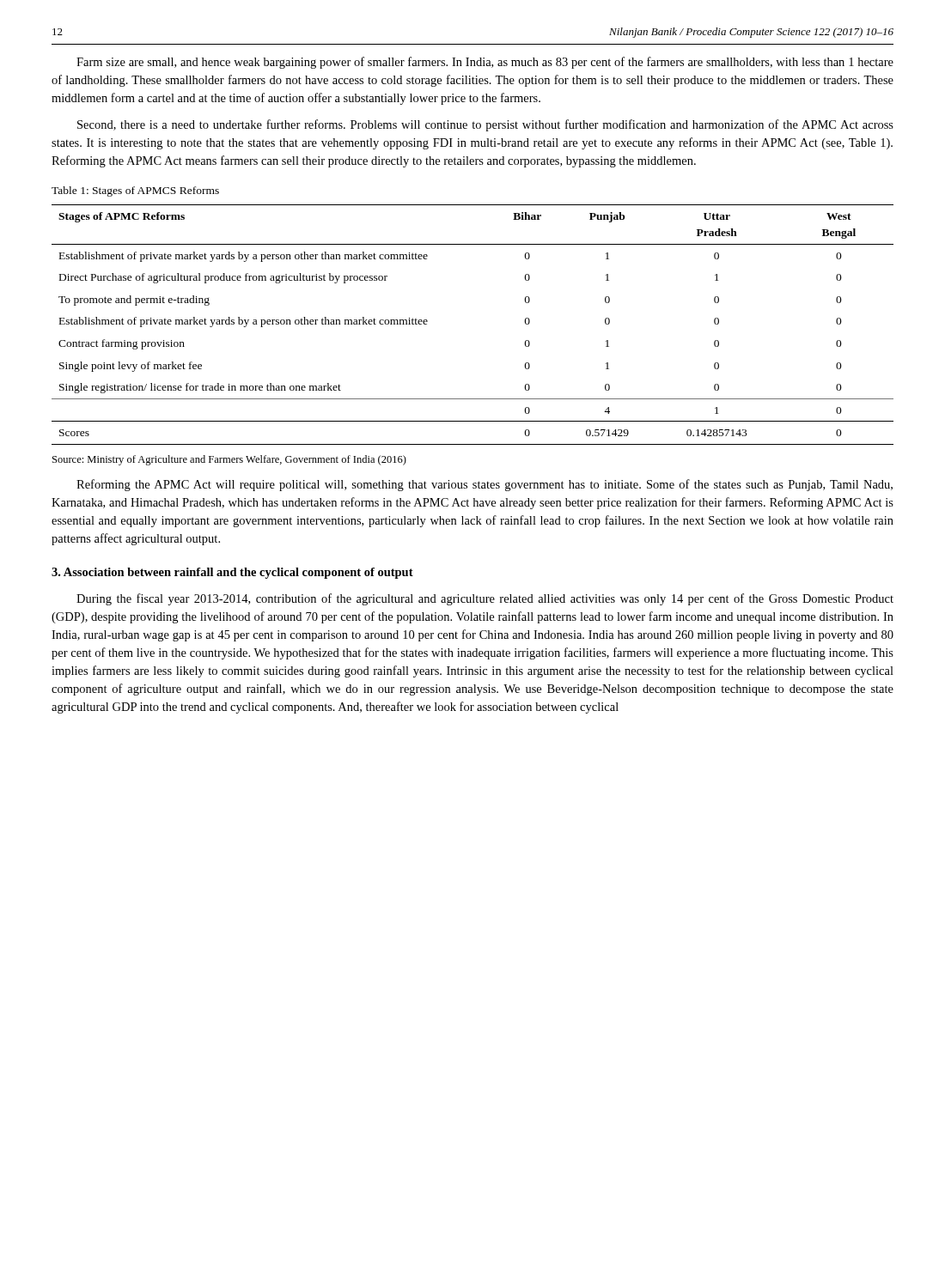Image resolution: width=945 pixels, height=1288 pixels.
Task: Locate the text starting "Table 1: Stages of APMCS"
Action: (x=135, y=190)
